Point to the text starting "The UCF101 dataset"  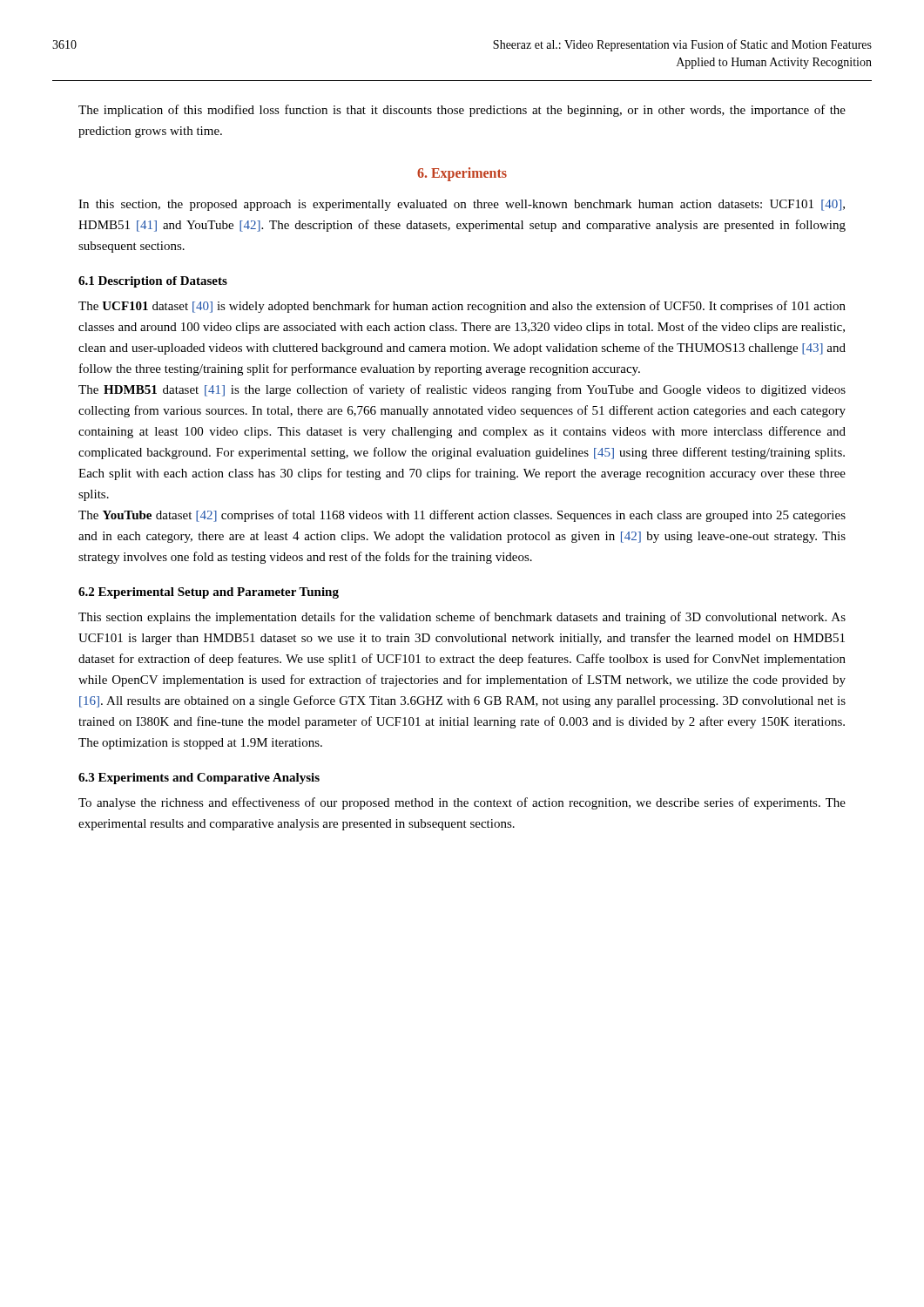coord(462,431)
